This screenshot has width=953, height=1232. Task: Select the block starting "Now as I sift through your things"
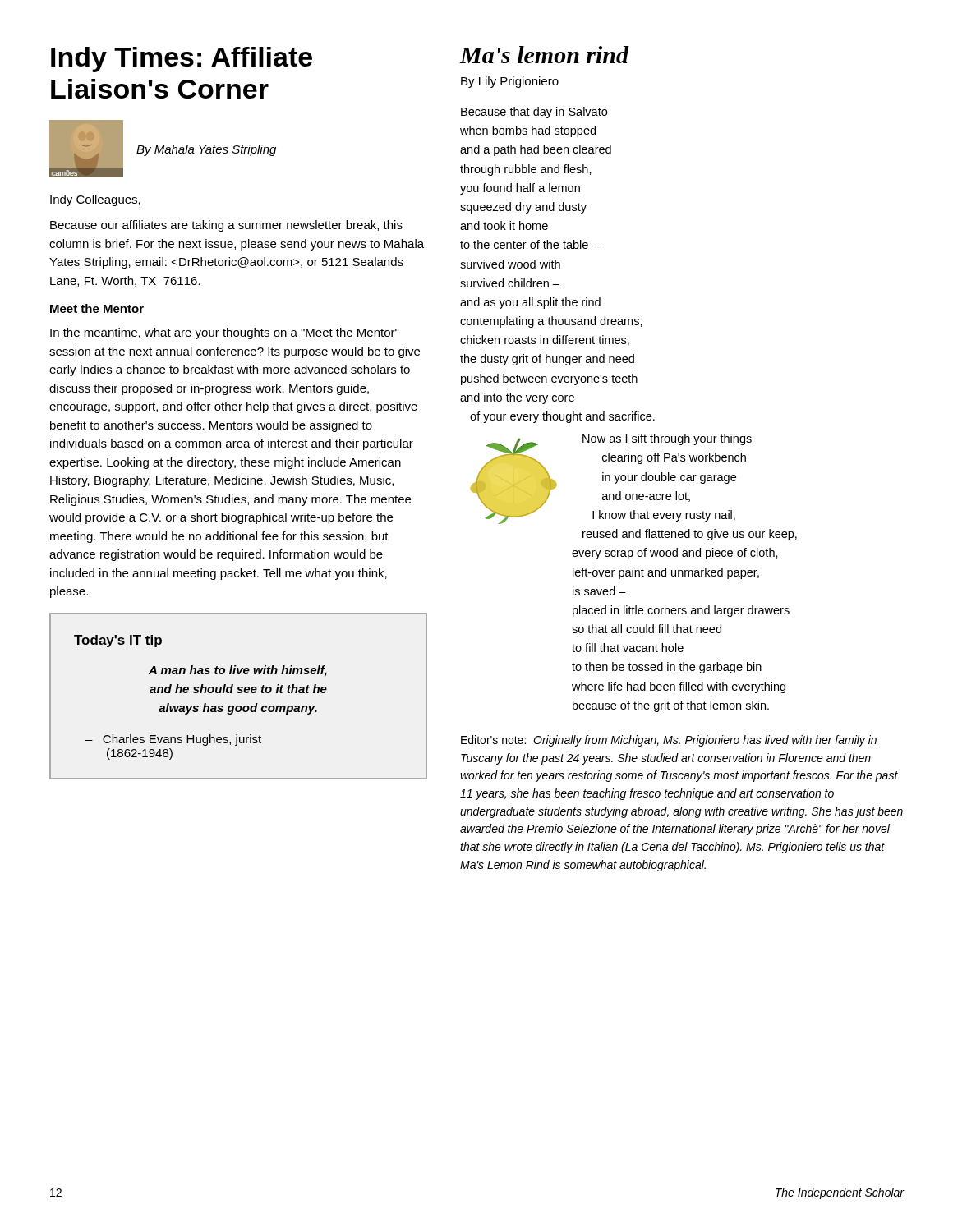[685, 572]
